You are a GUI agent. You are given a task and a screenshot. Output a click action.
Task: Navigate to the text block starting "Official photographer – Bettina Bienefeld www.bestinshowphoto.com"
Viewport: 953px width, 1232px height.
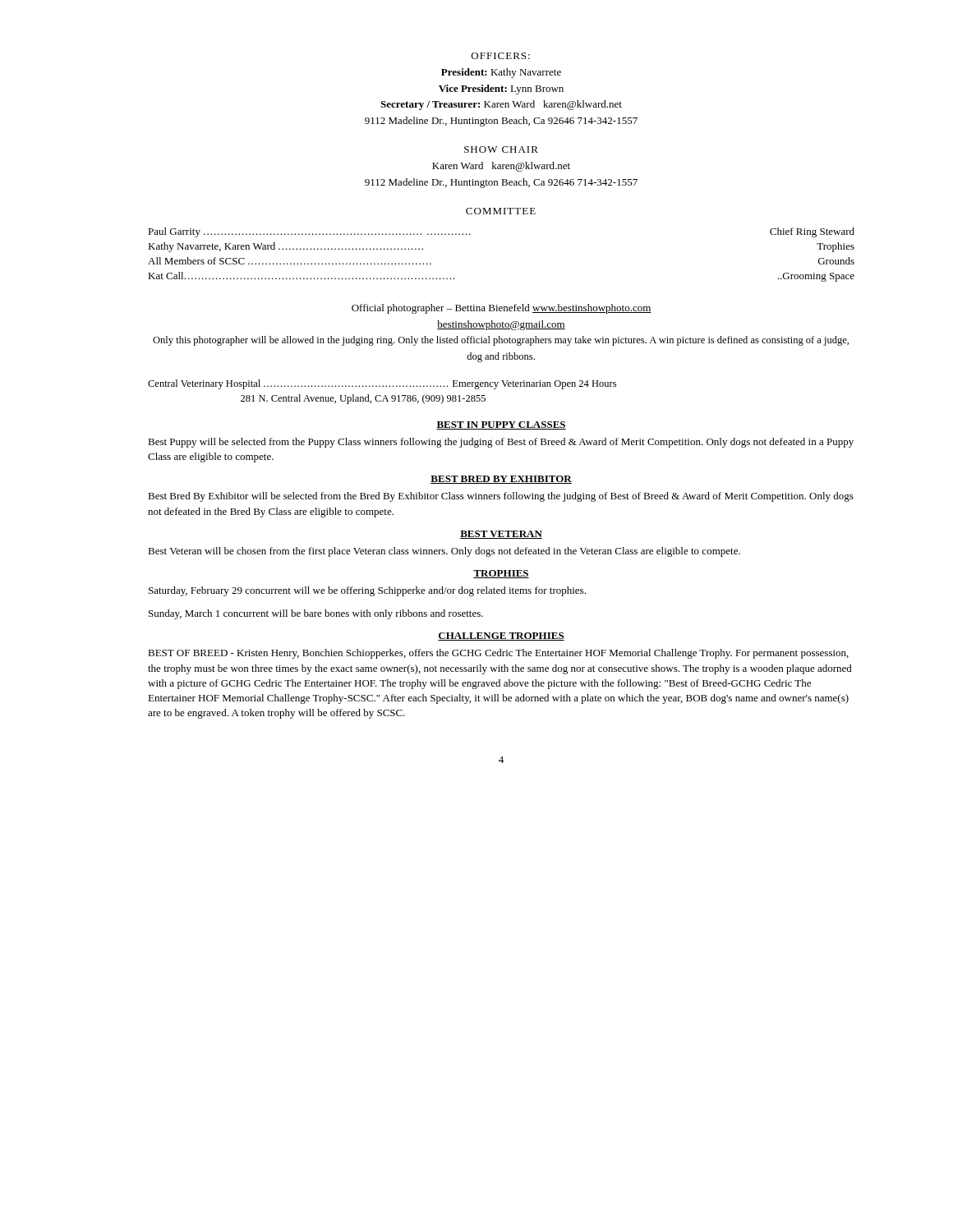pos(501,332)
